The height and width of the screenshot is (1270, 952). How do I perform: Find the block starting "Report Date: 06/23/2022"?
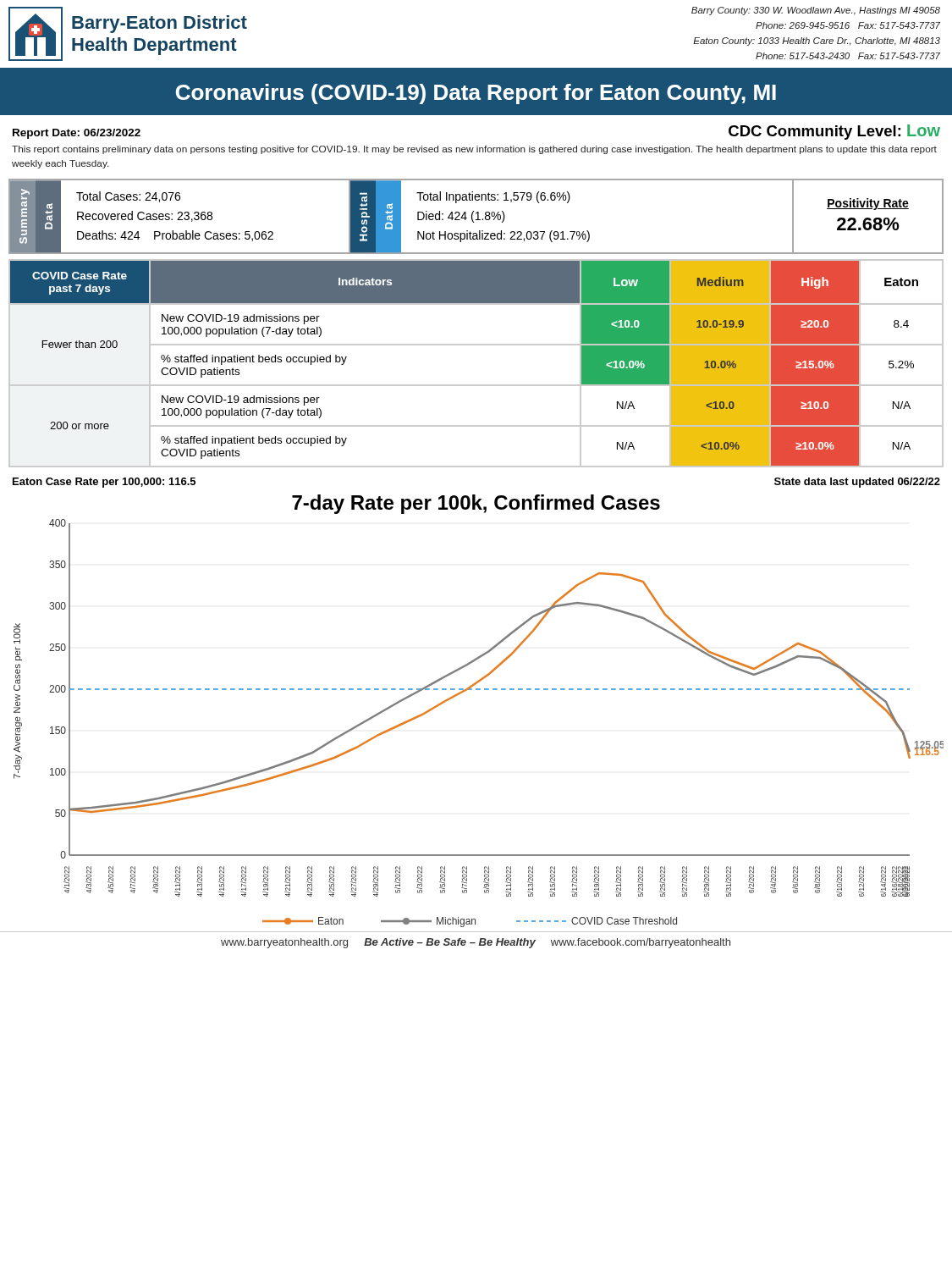point(76,132)
